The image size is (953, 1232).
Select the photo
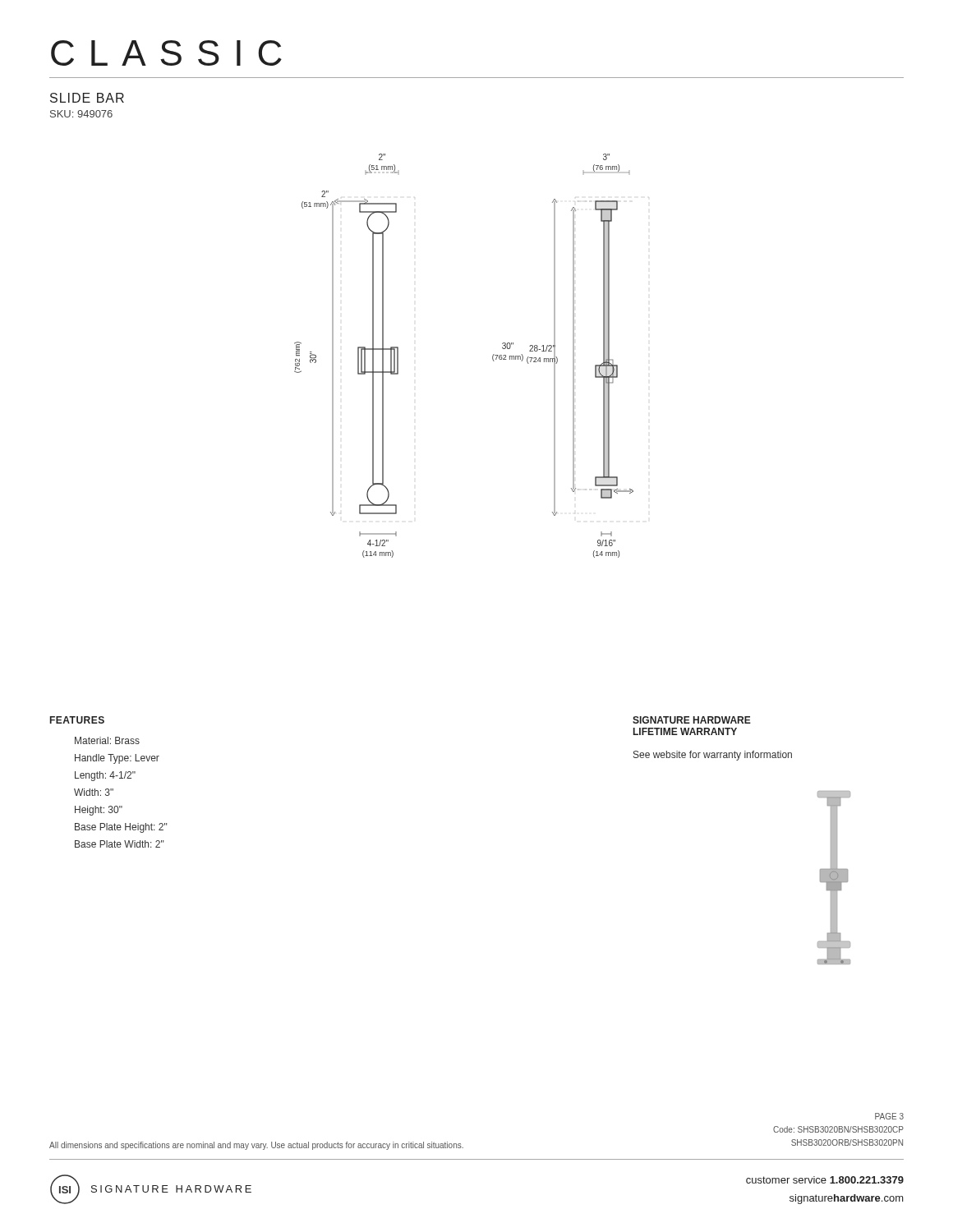[x=834, y=881]
